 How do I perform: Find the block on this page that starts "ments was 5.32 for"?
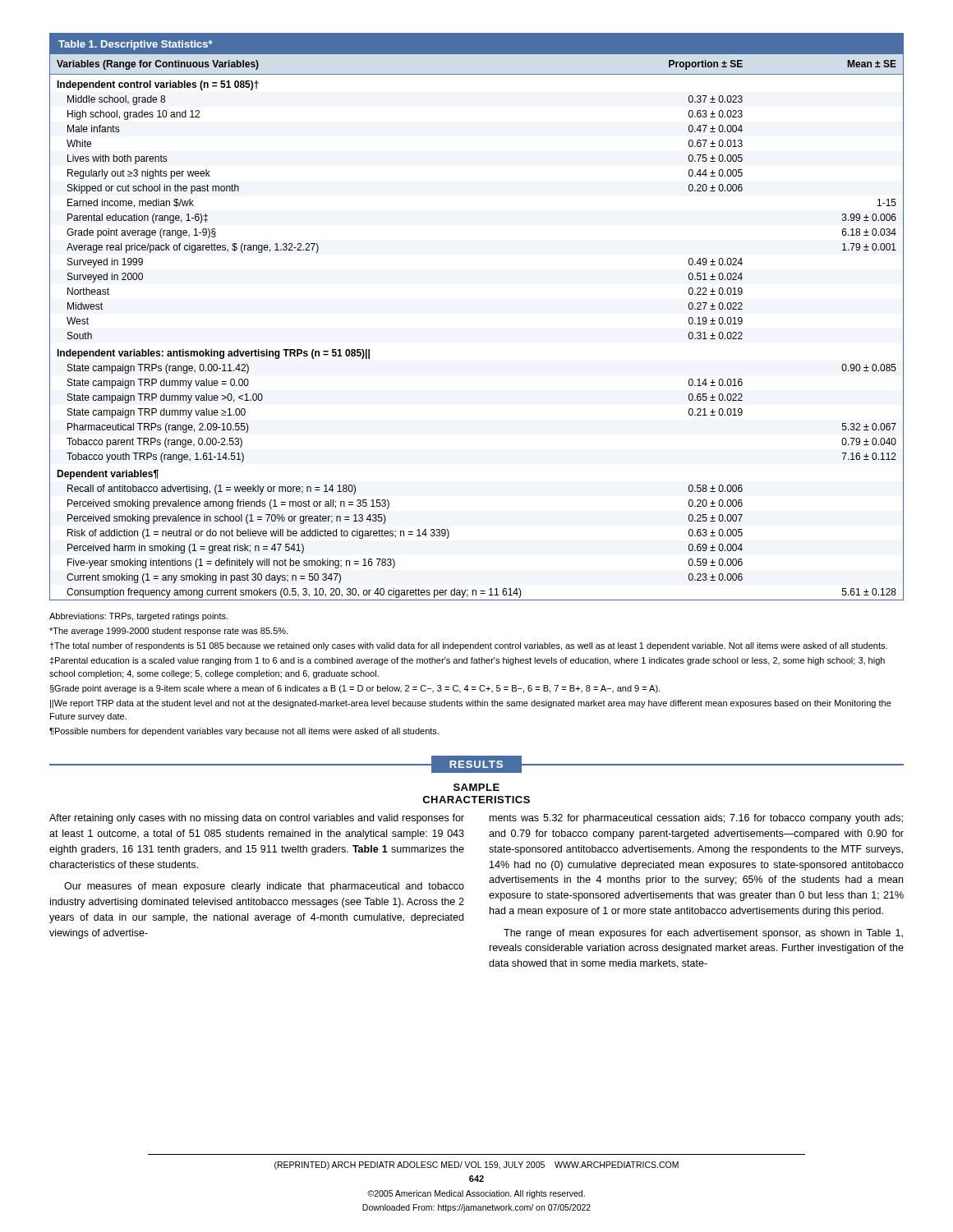[x=696, y=891]
